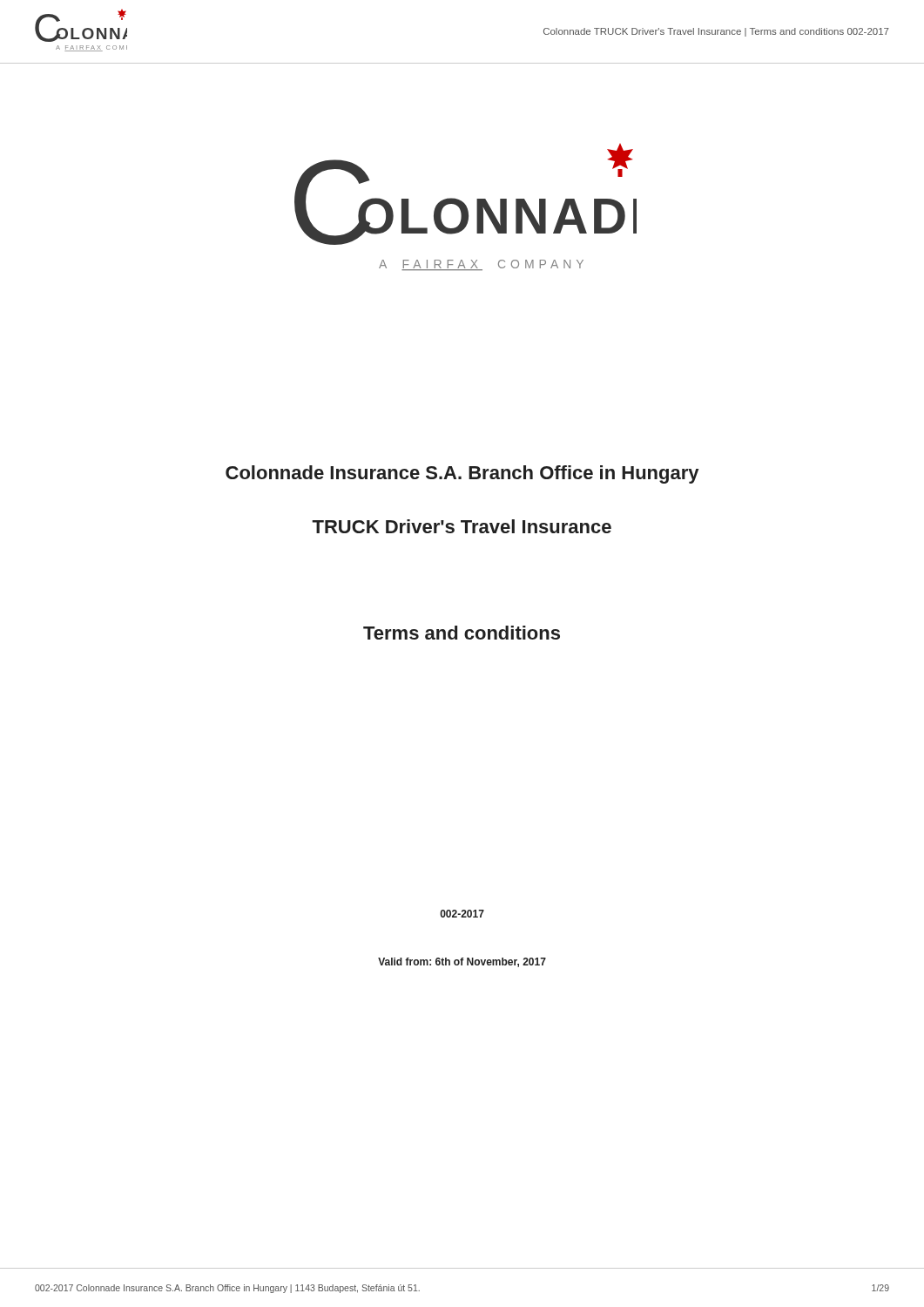The width and height of the screenshot is (924, 1307).
Task: Click where it says "Terms and conditions"
Action: click(462, 633)
